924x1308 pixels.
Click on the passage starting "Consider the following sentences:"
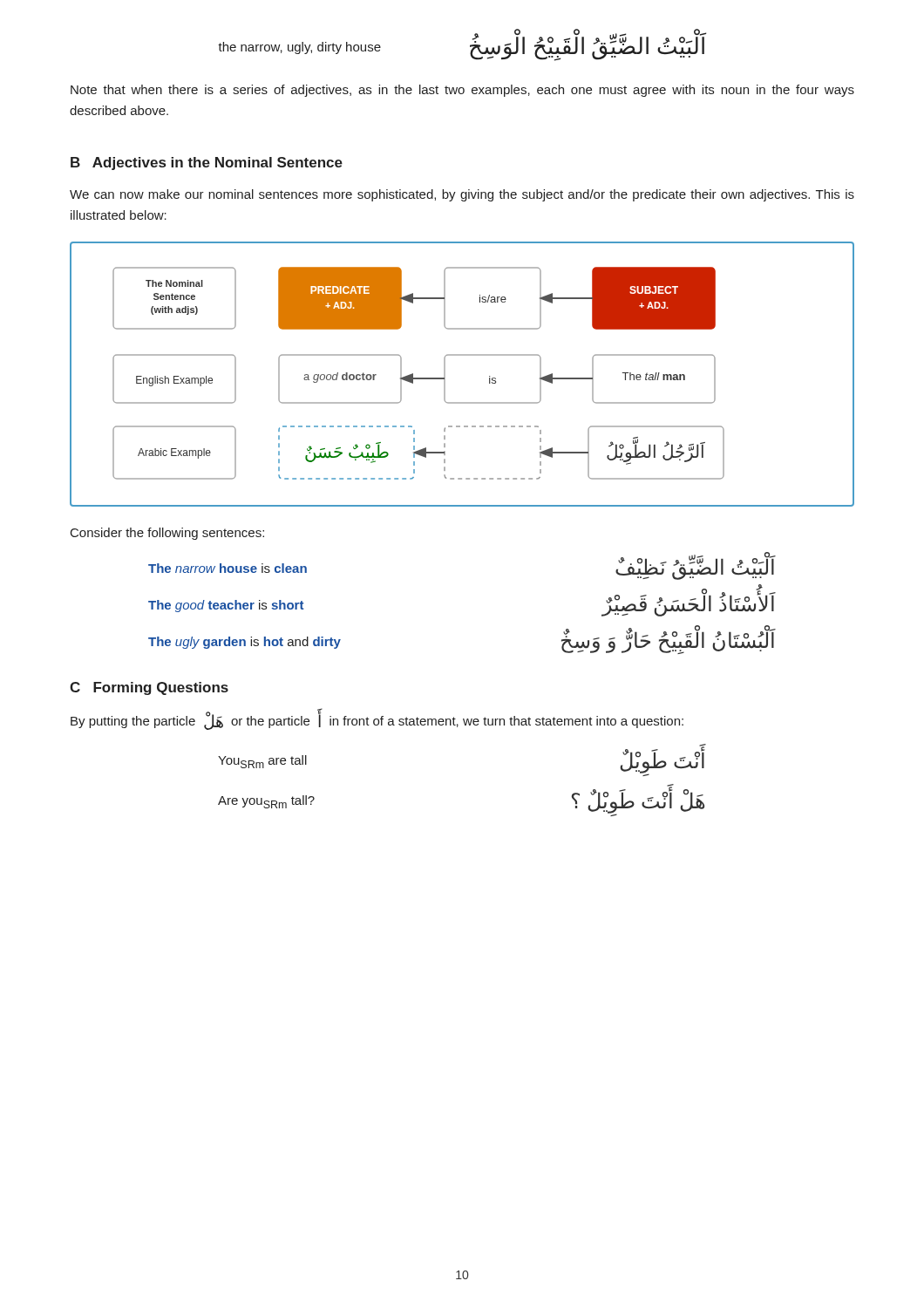(x=168, y=532)
